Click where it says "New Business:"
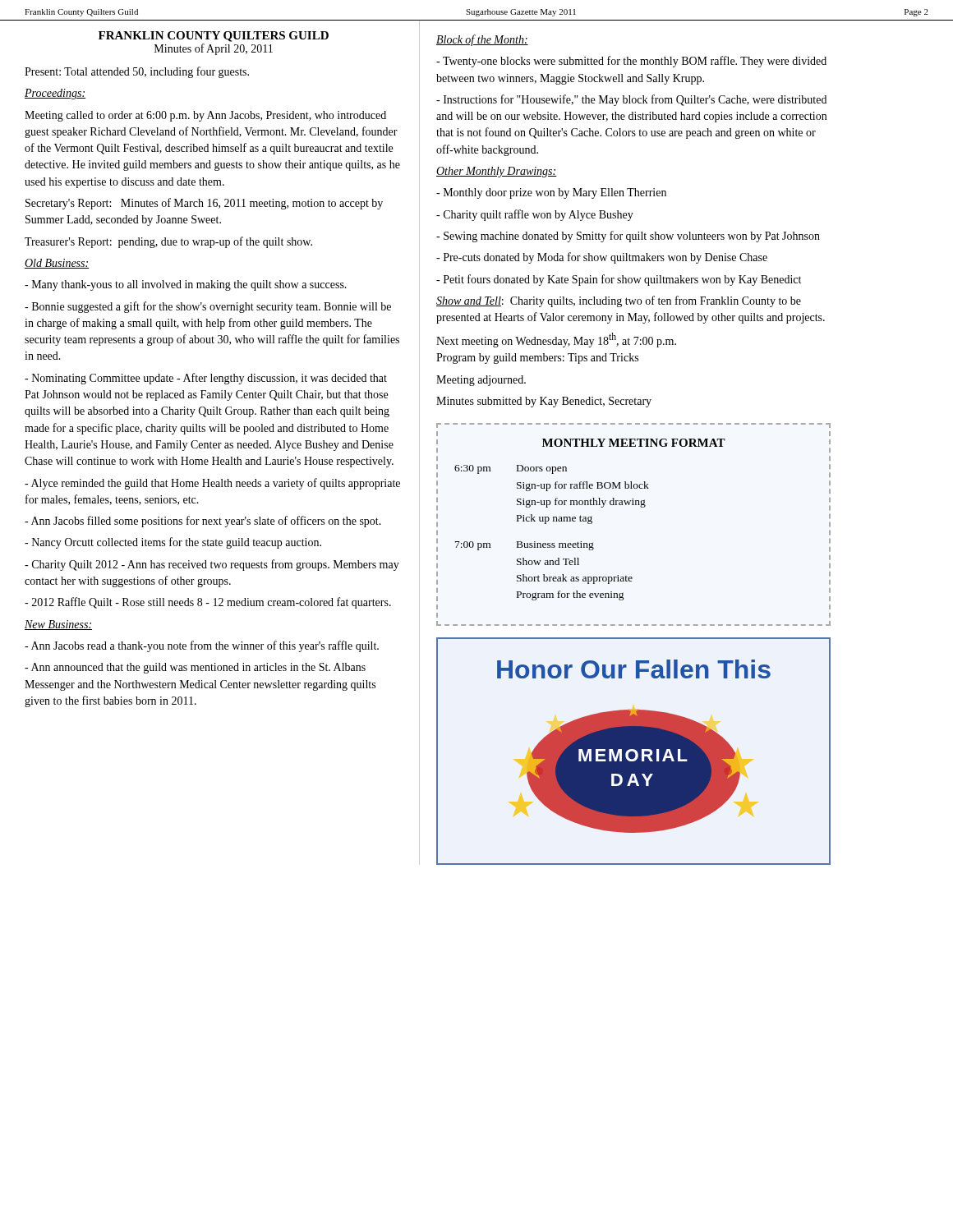953x1232 pixels. click(58, 625)
